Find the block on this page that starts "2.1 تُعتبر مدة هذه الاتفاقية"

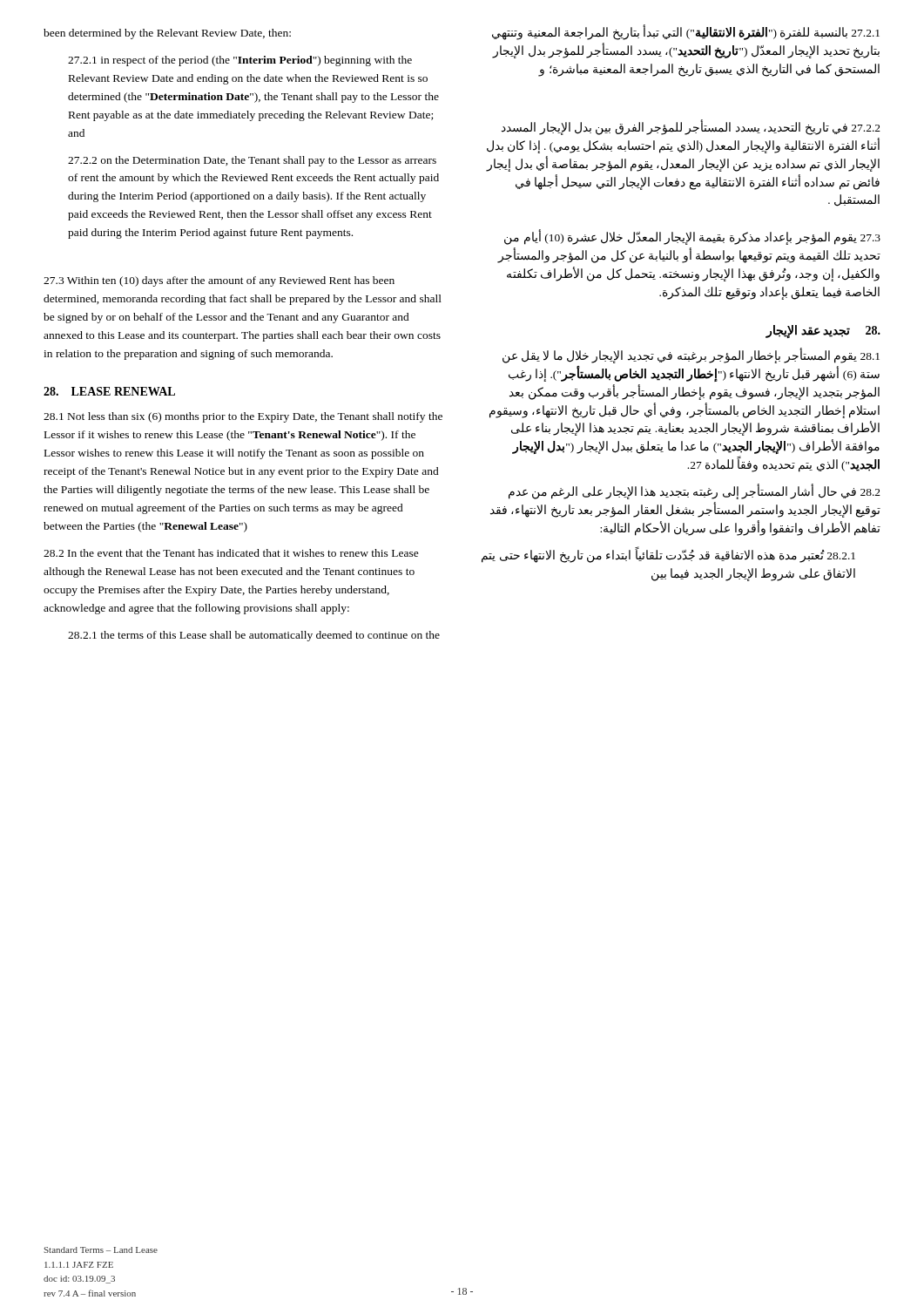668,565
